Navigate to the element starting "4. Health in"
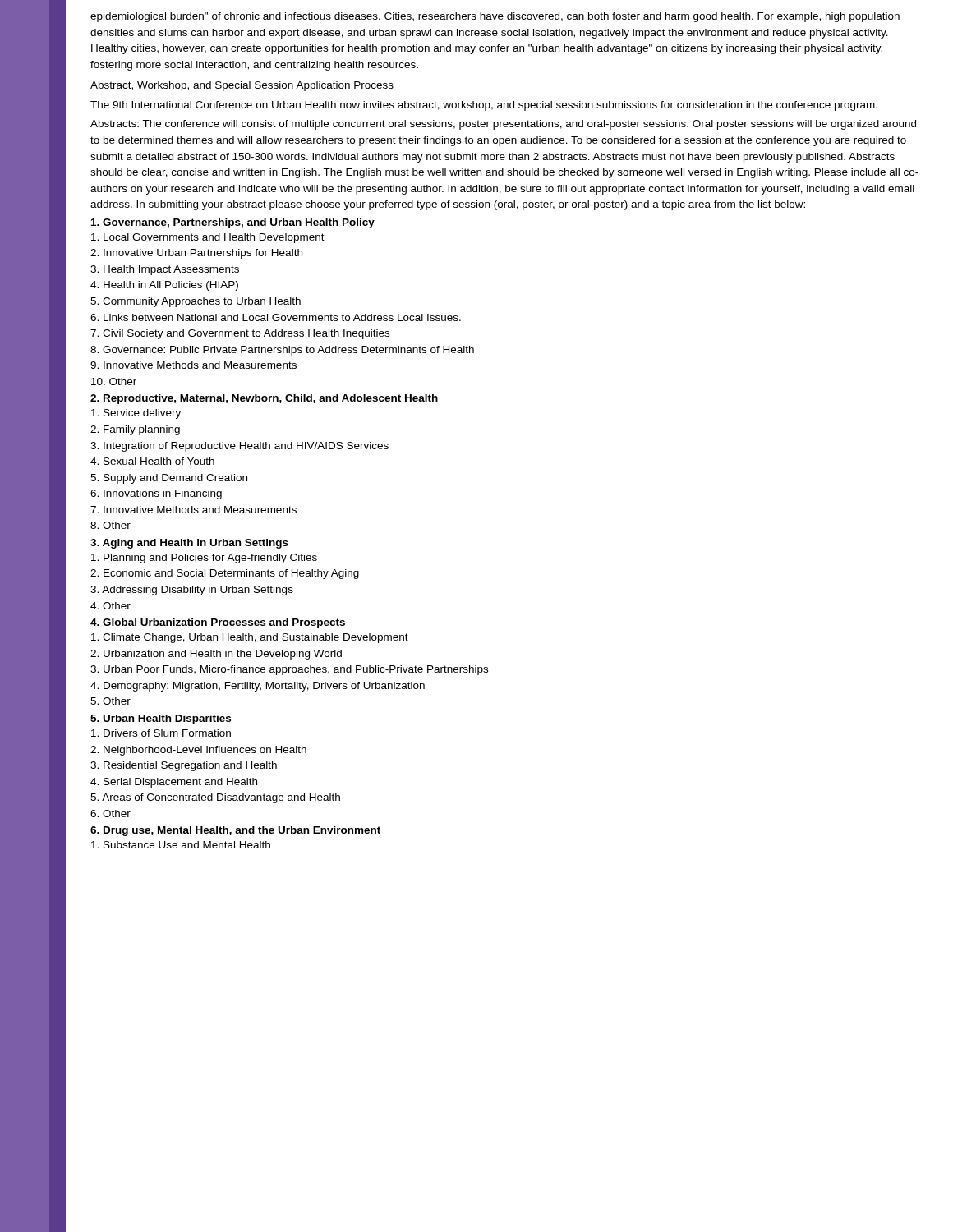 point(165,285)
